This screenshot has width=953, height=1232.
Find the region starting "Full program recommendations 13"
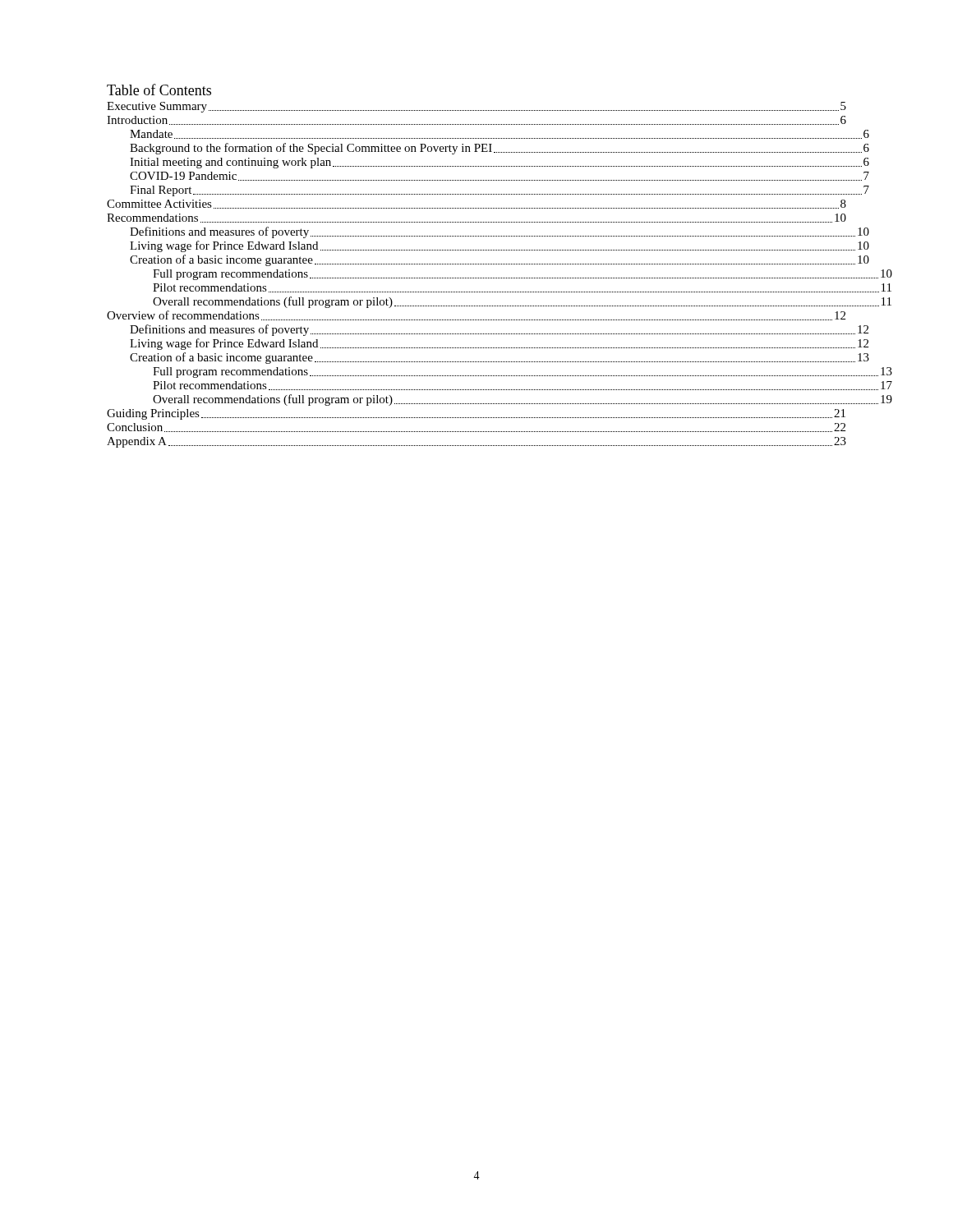[476, 372]
